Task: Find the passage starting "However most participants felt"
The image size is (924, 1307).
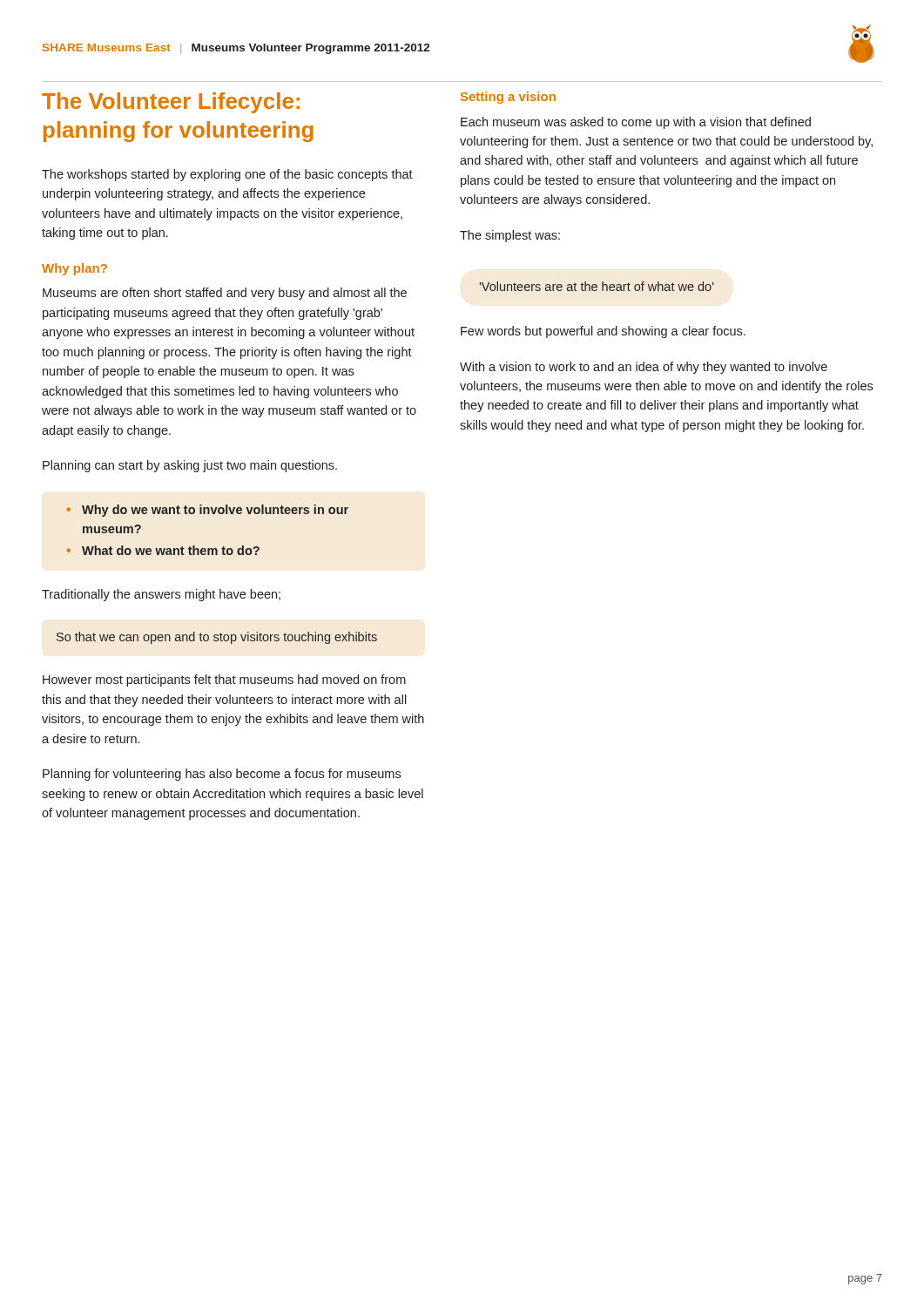Action: (233, 709)
